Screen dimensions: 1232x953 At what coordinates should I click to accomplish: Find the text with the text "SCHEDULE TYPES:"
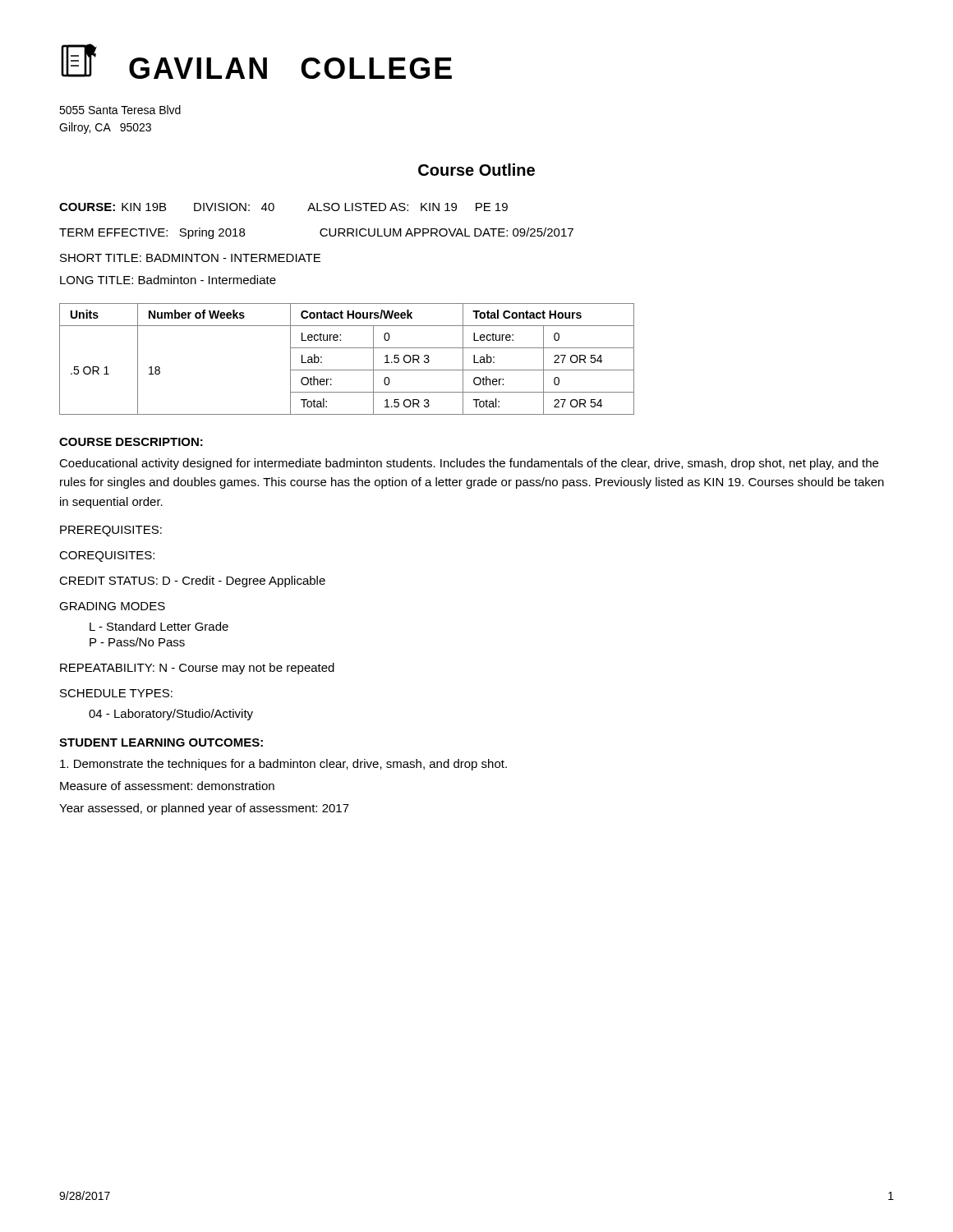coord(116,693)
